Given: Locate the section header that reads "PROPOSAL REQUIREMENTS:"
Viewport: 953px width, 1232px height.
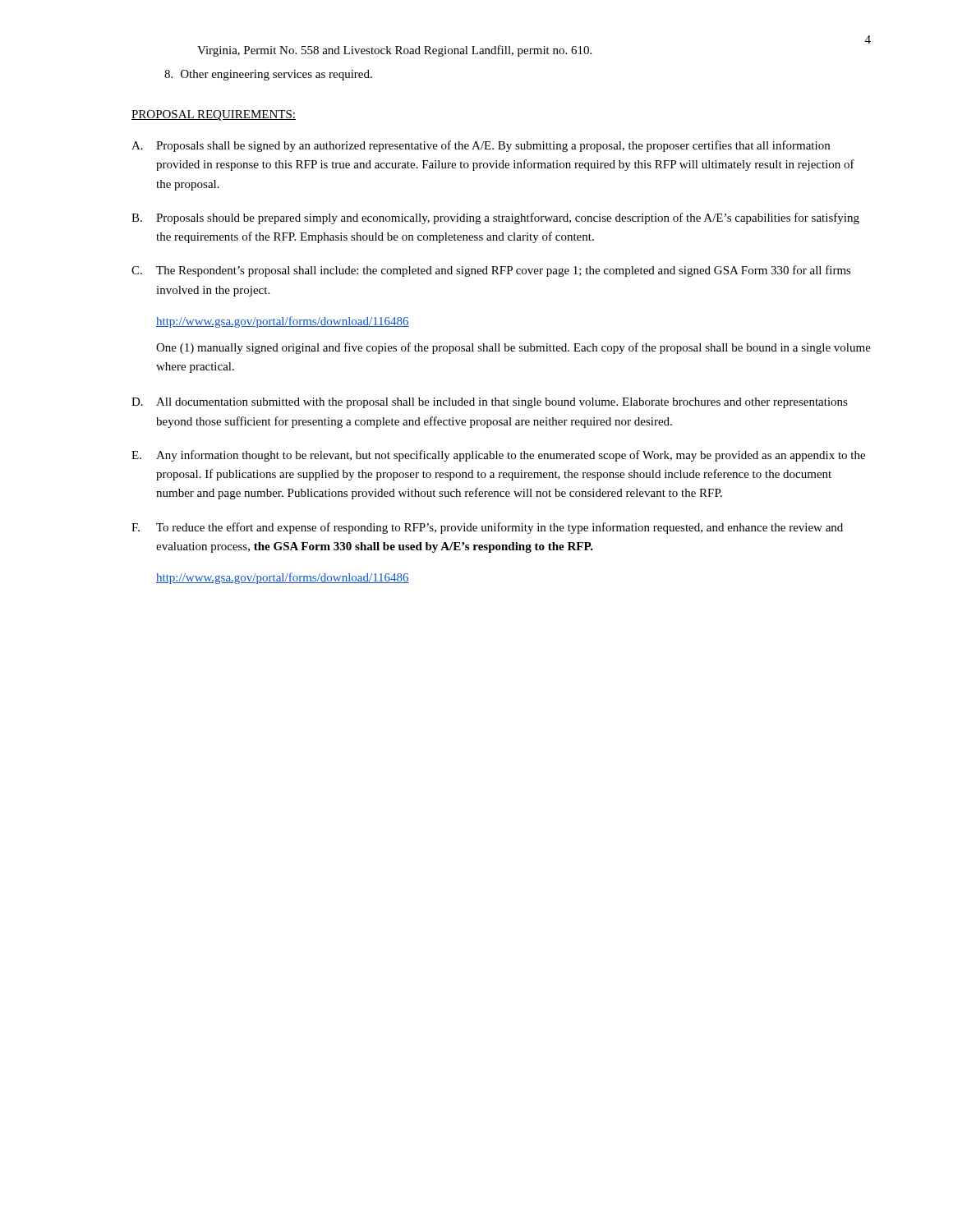Looking at the screenshot, I should tap(214, 114).
